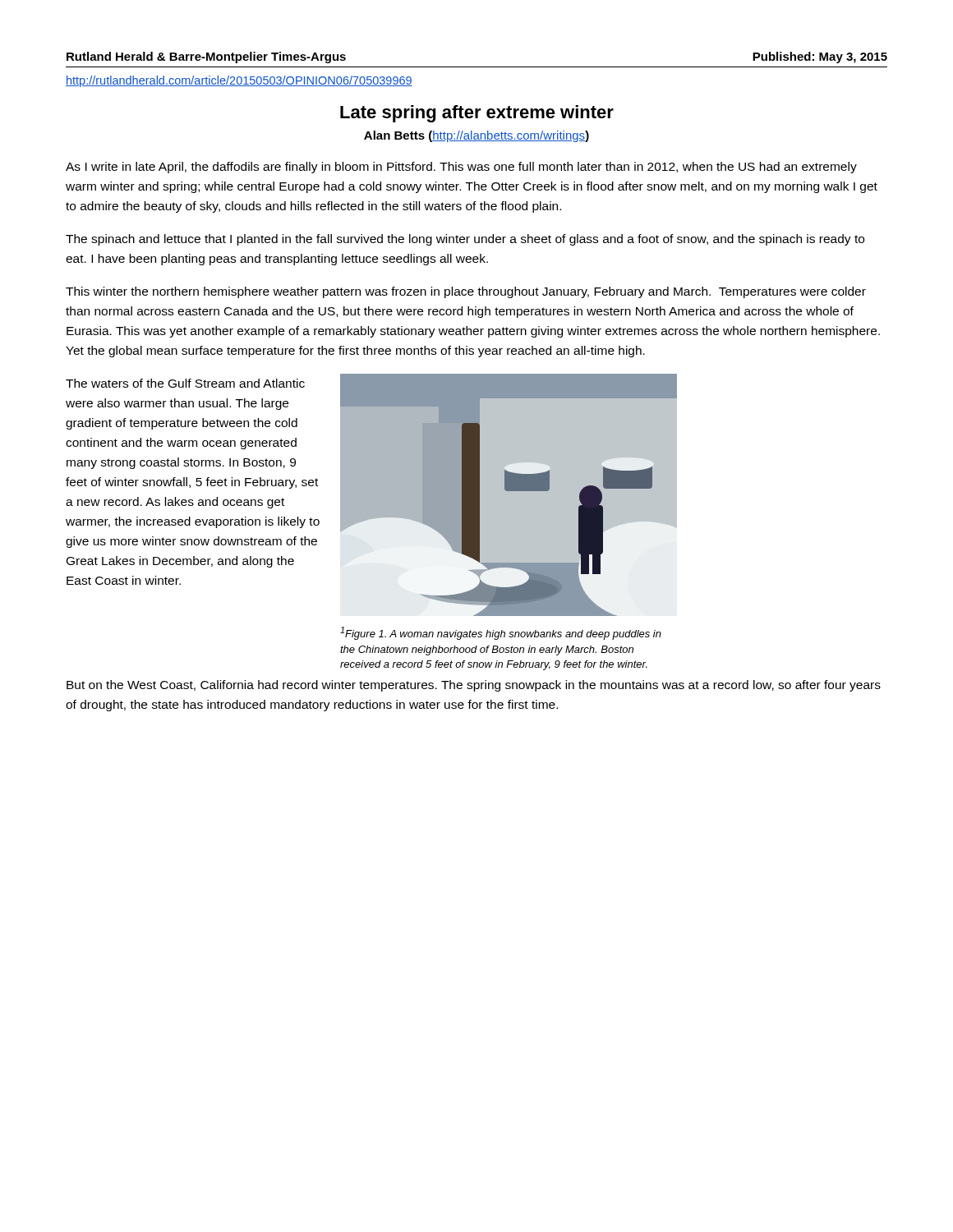Point to the passage starting "The waters of the Gulf"
Viewport: 953px width, 1232px height.
pyautogui.click(x=193, y=482)
